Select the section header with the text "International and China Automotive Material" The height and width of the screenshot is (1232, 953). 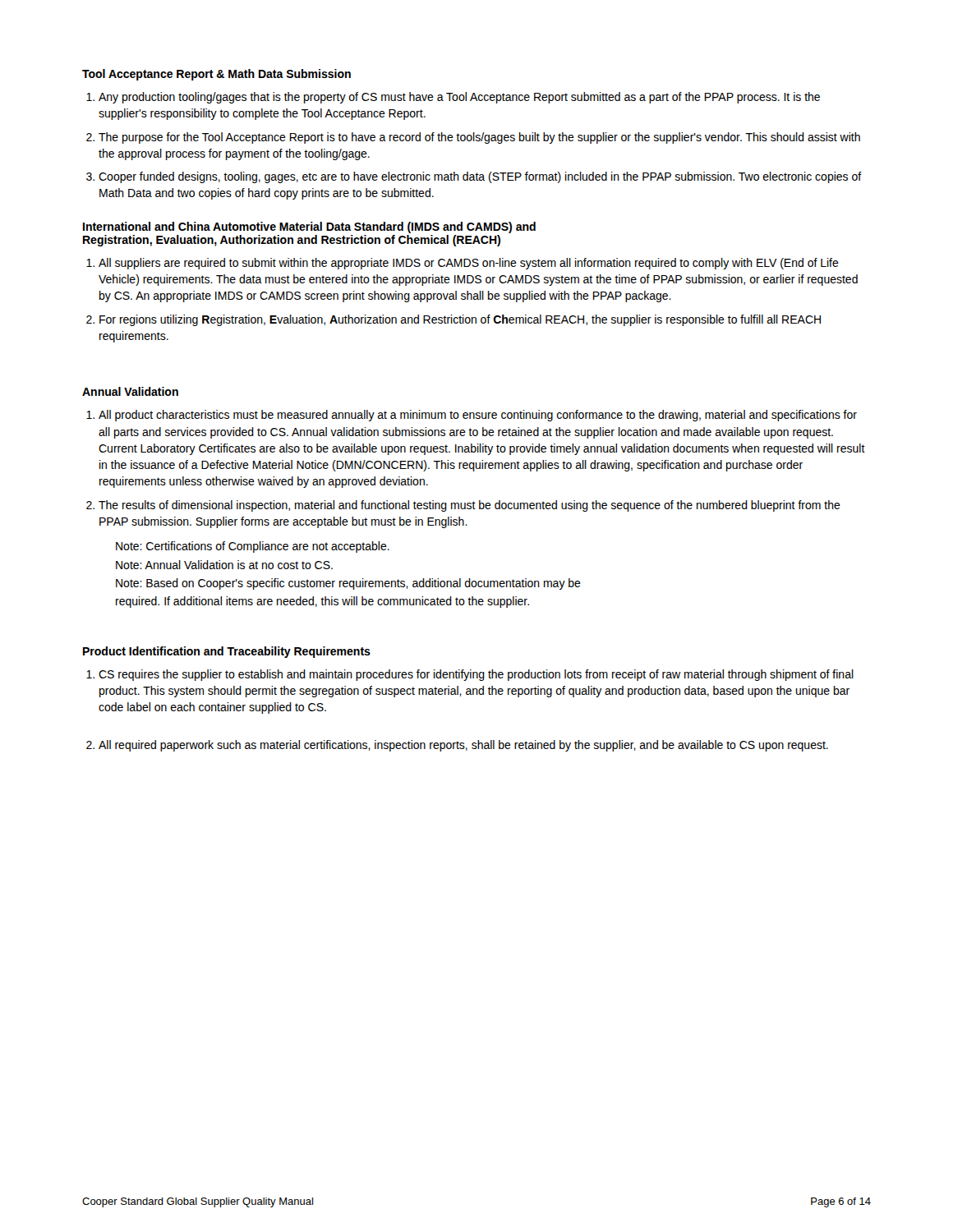click(309, 233)
